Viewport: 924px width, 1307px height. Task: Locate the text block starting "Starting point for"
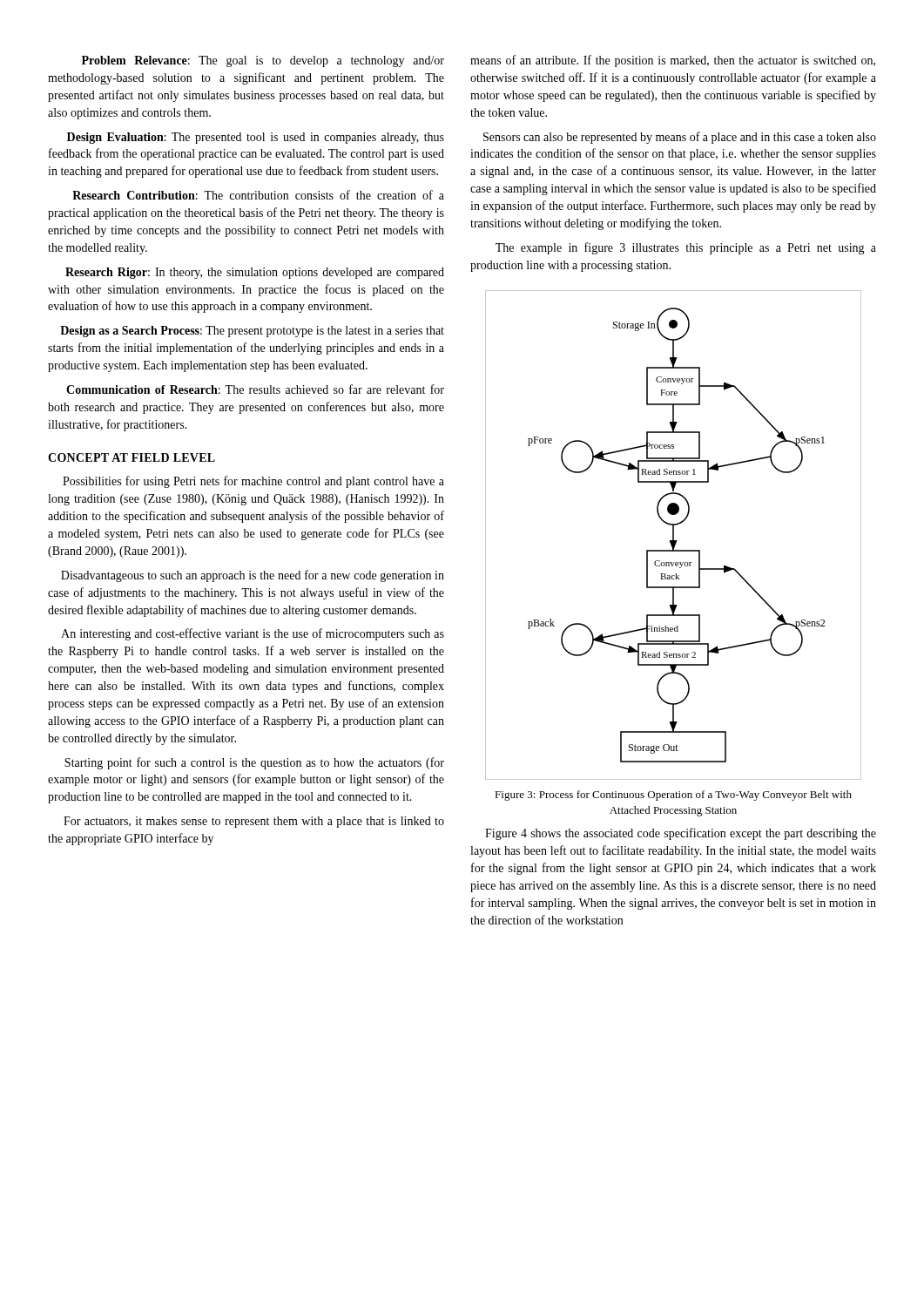[x=246, y=780]
